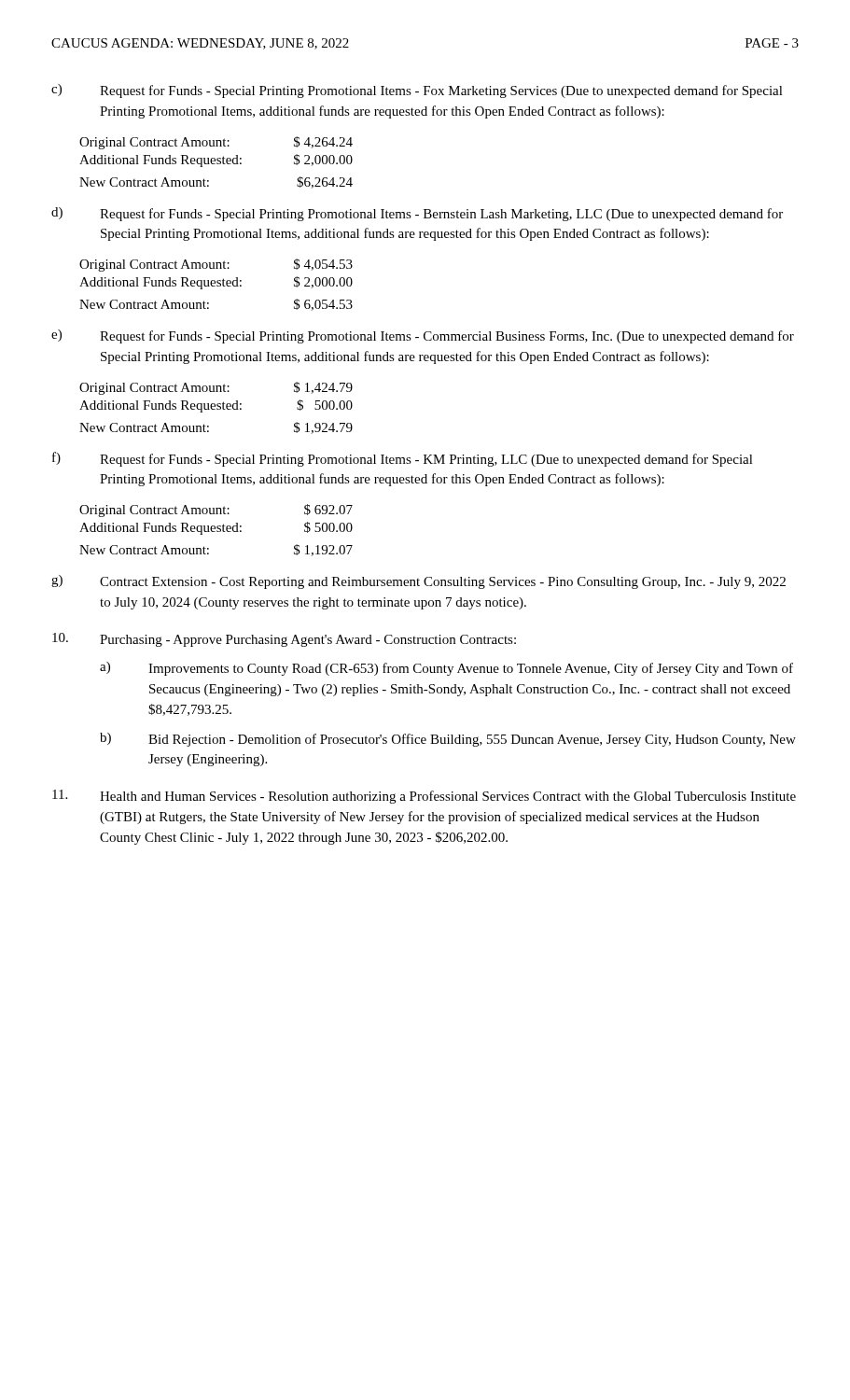Select the text starting "b) Bid Rejection - Demolition of Prosecutor's Office"

click(x=449, y=750)
